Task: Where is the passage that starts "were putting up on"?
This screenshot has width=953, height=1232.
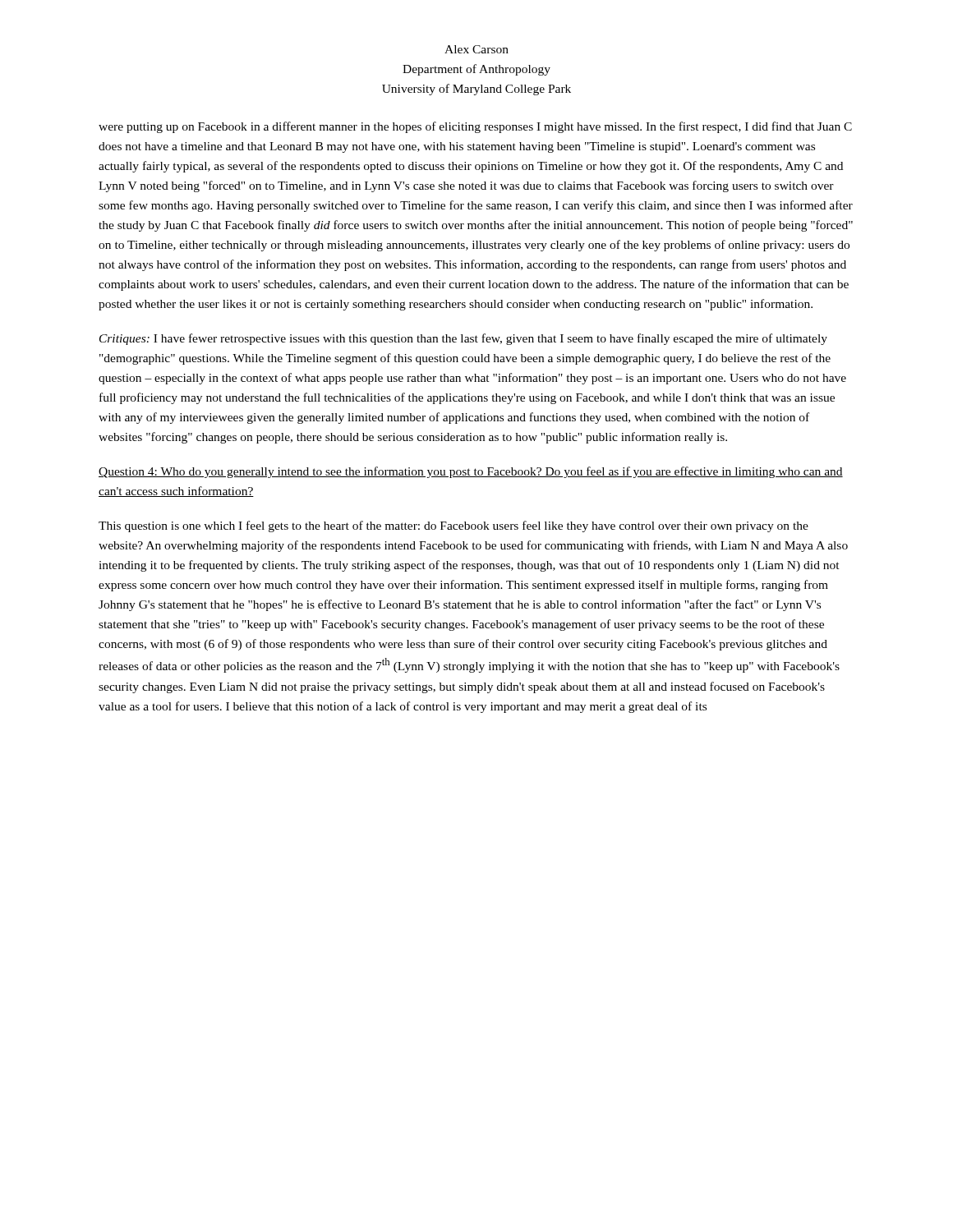Action: tap(476, 215)
